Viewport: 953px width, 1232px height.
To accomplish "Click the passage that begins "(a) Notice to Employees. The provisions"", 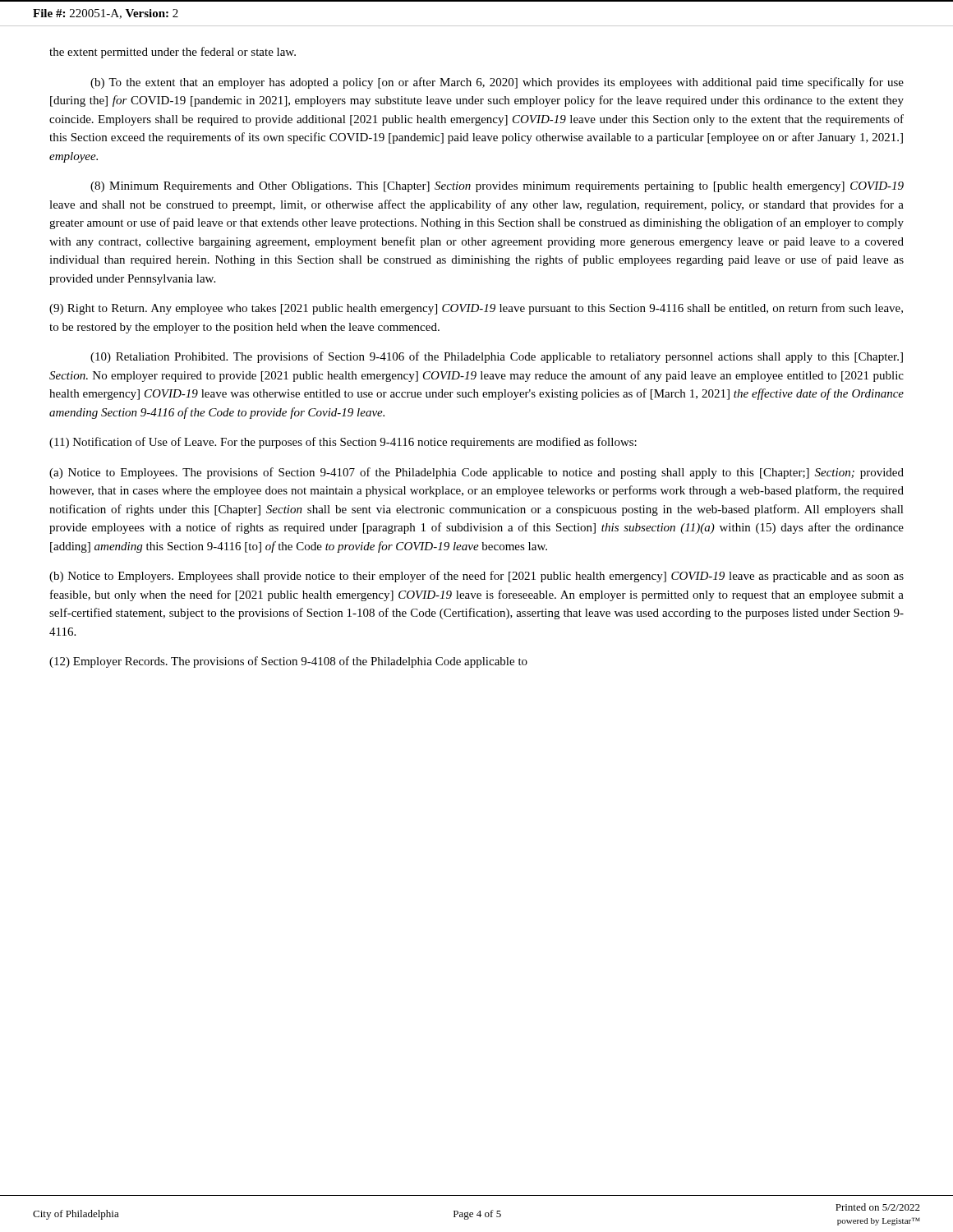I will (476, 509).
